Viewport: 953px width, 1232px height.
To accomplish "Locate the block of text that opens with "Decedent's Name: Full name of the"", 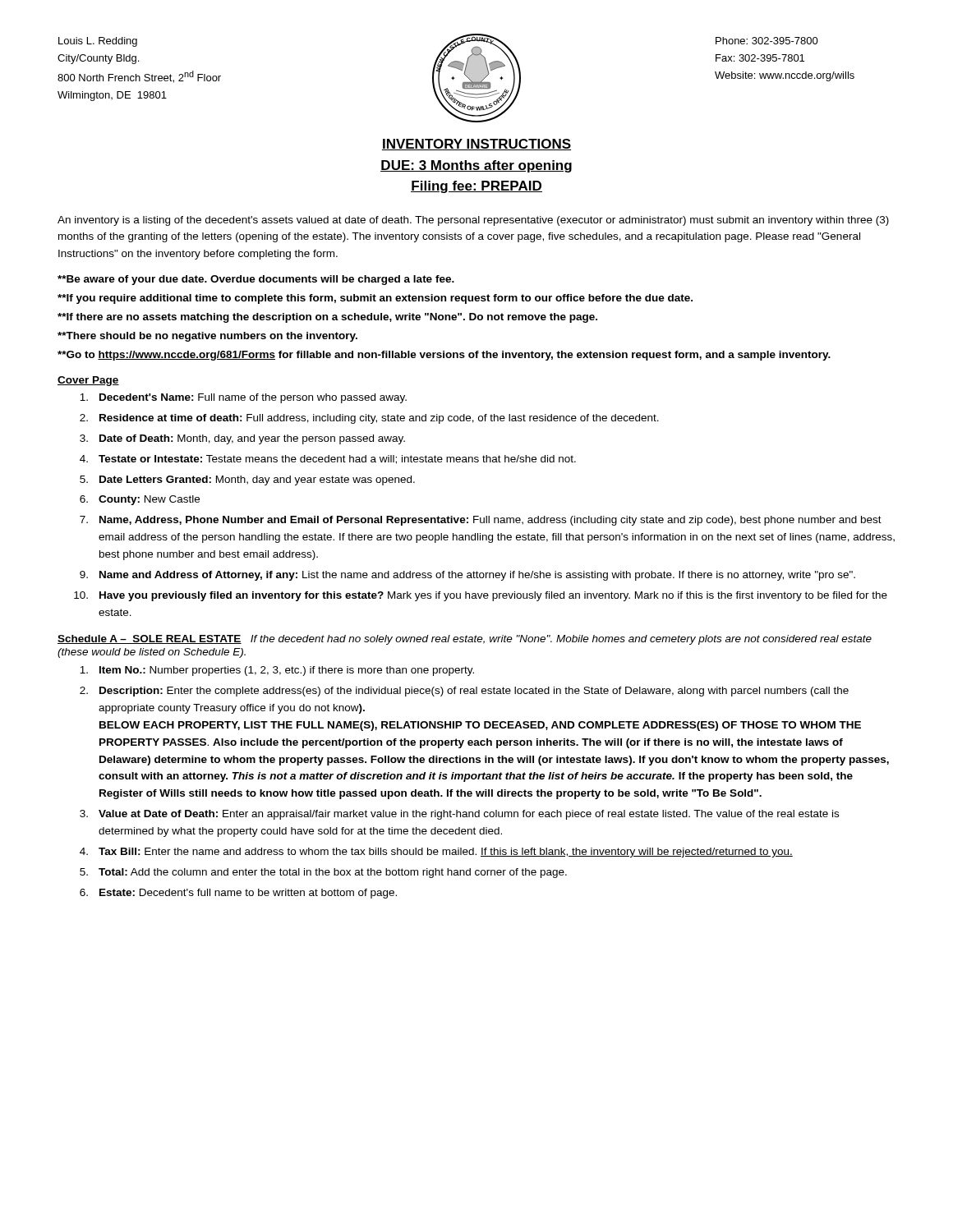I will (243, 398).
